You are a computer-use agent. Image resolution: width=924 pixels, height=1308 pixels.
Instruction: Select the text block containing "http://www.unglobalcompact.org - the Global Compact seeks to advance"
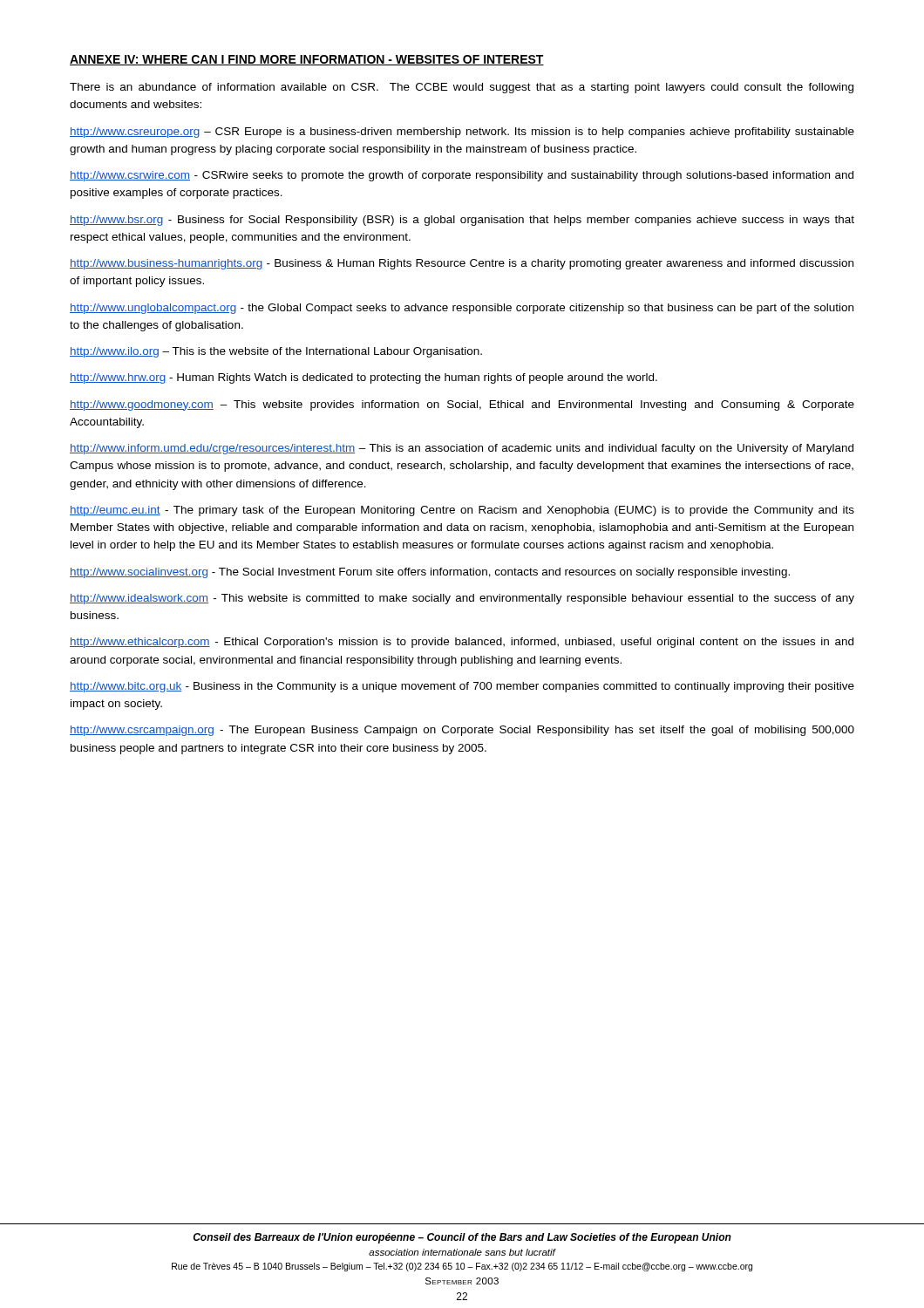[x=462, y=316]
